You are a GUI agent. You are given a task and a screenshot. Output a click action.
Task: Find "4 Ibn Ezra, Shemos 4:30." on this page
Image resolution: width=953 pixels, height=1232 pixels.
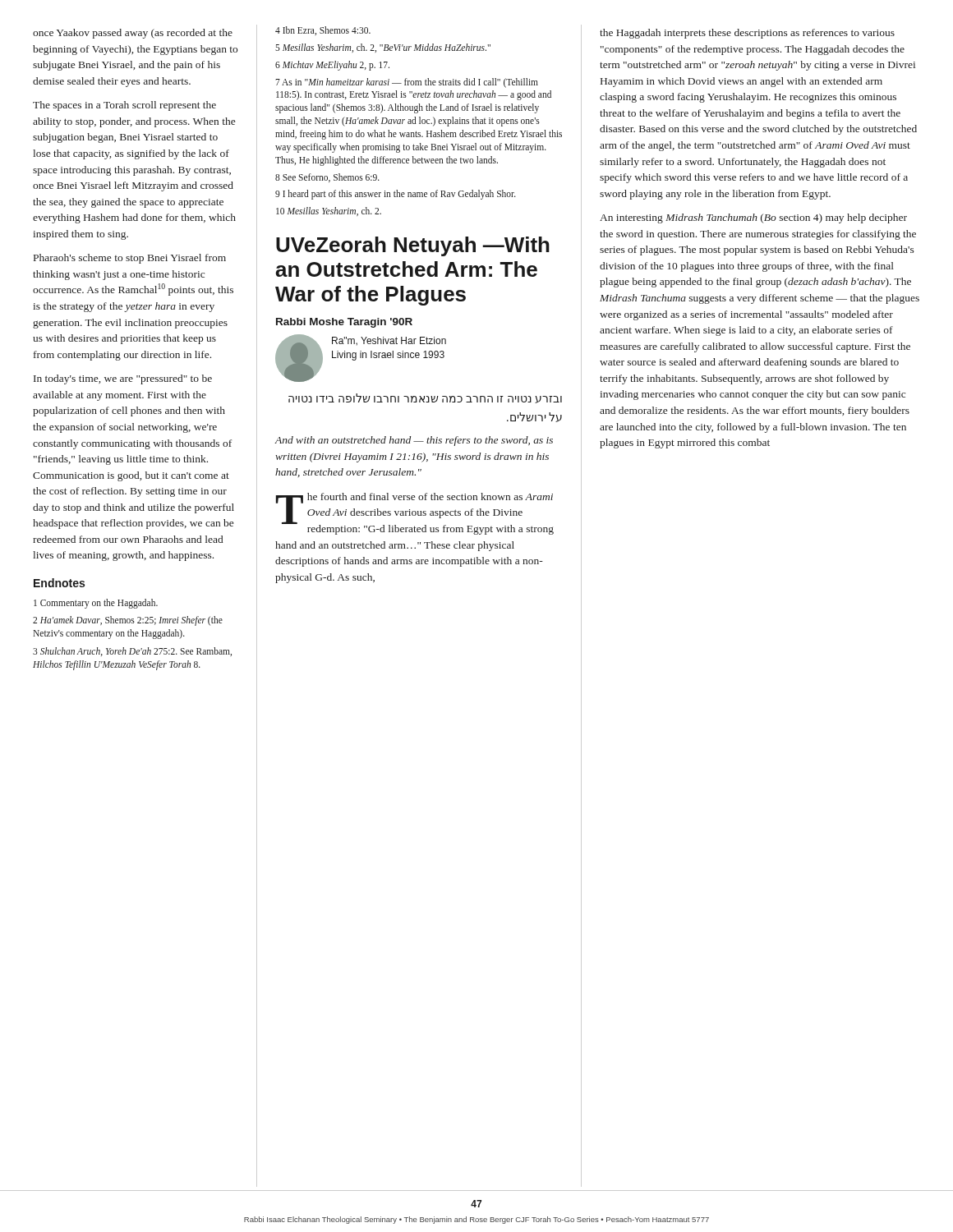pyautogui.click(x=323, y=31)
